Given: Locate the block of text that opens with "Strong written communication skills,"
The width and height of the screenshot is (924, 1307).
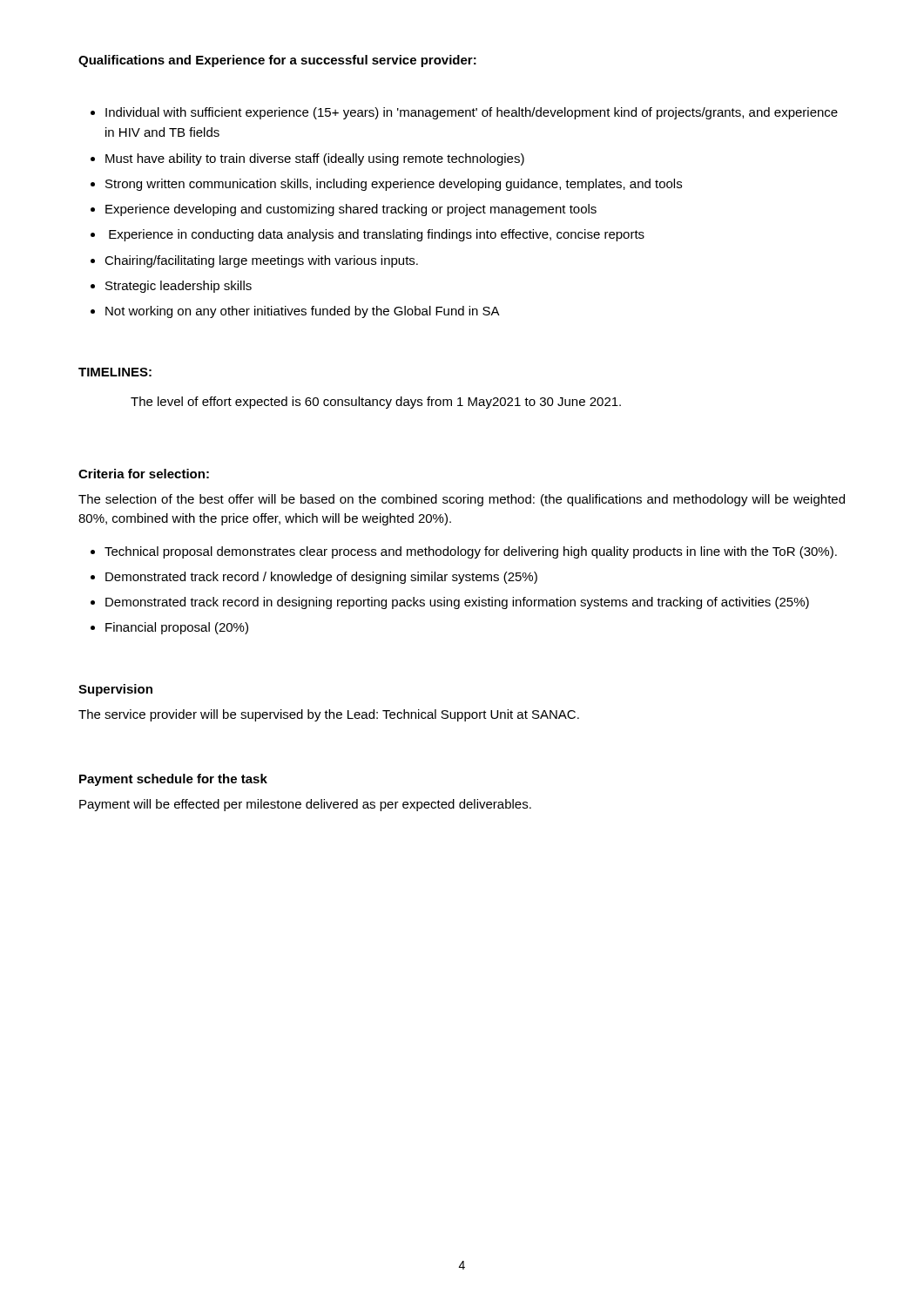Looking at the screenshot, I should 475,183.
